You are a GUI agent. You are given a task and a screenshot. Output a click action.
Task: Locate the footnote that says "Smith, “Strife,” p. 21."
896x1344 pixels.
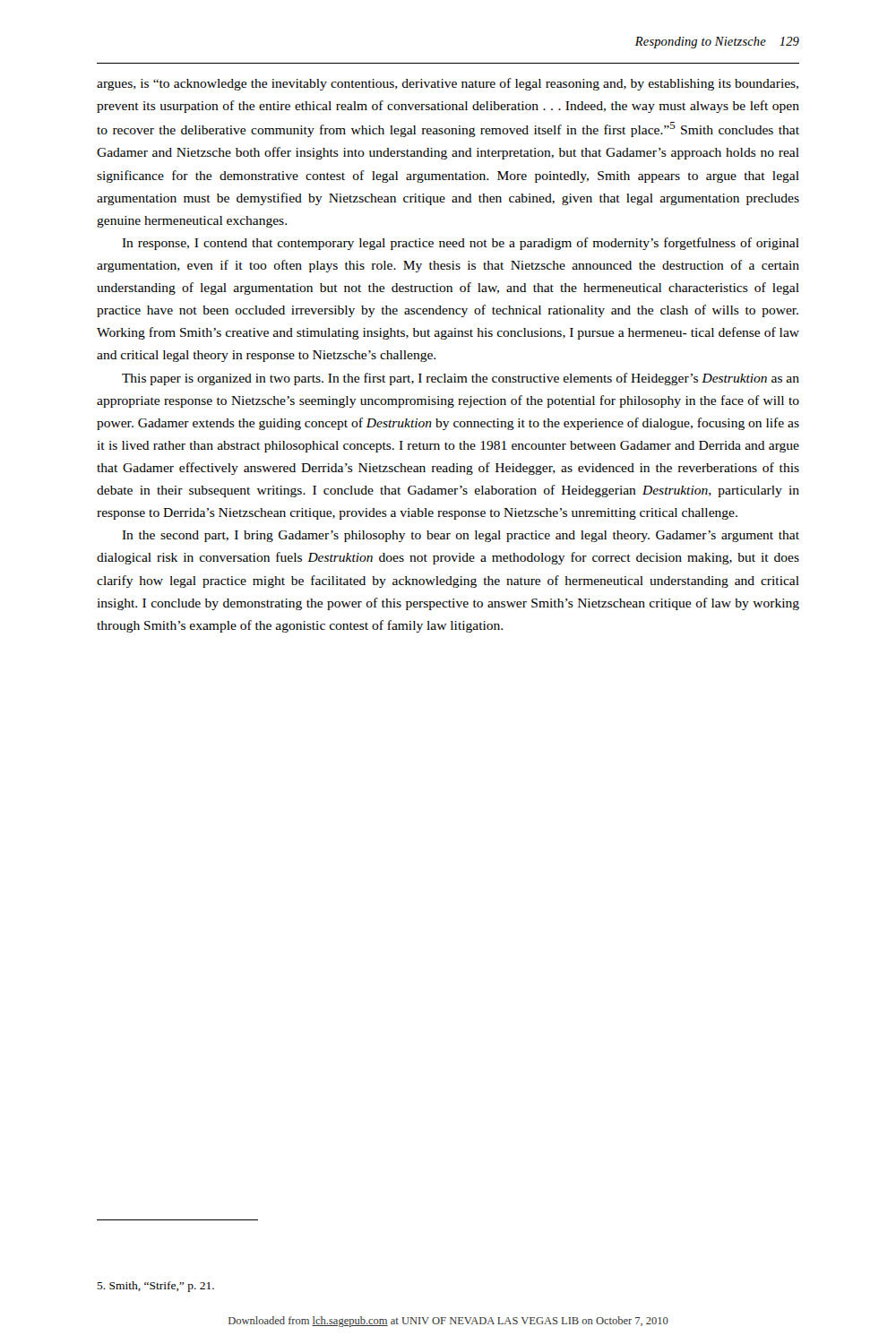(156, 1285)
